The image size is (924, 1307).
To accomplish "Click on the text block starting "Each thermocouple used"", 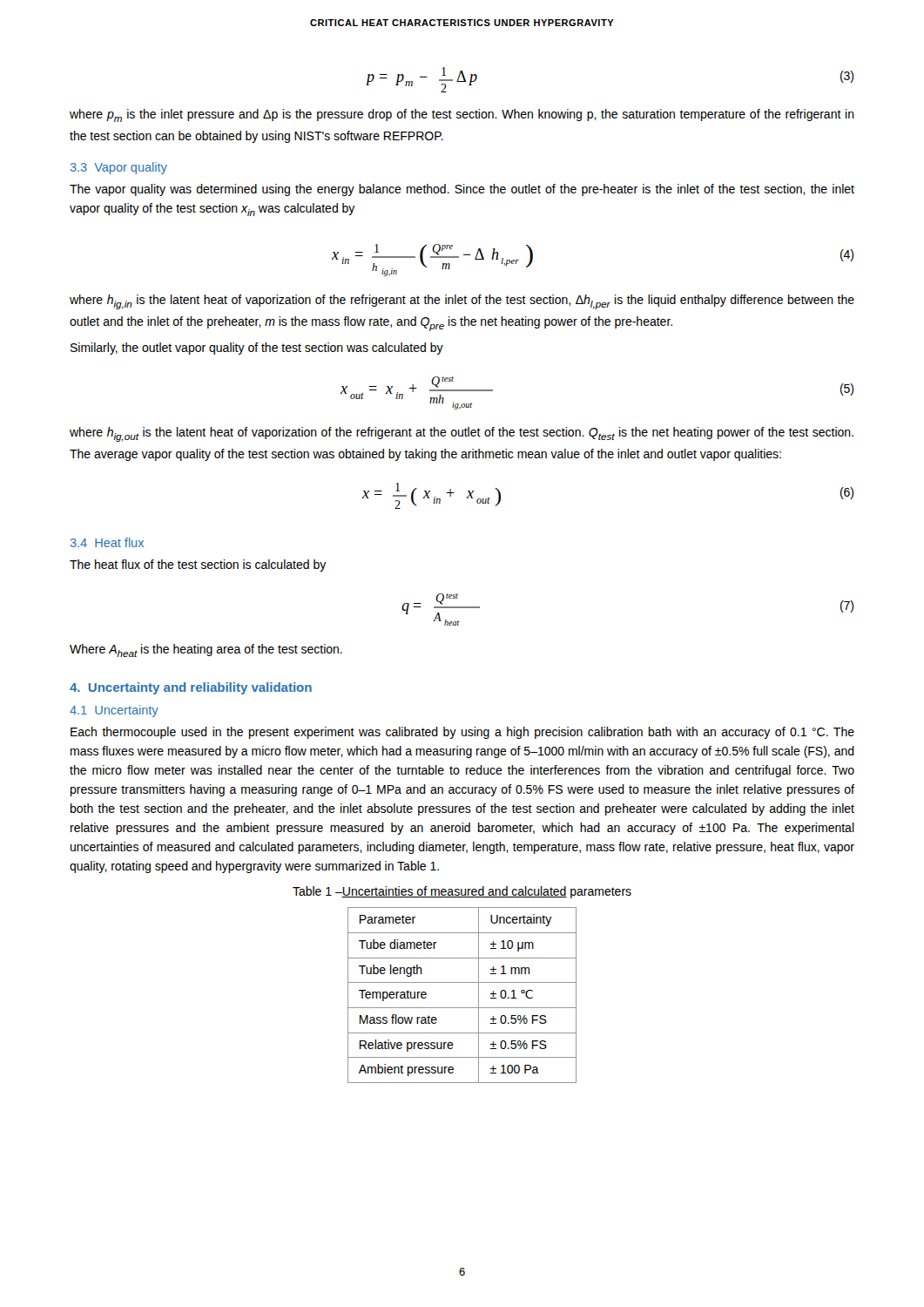I will pos(462,799).
